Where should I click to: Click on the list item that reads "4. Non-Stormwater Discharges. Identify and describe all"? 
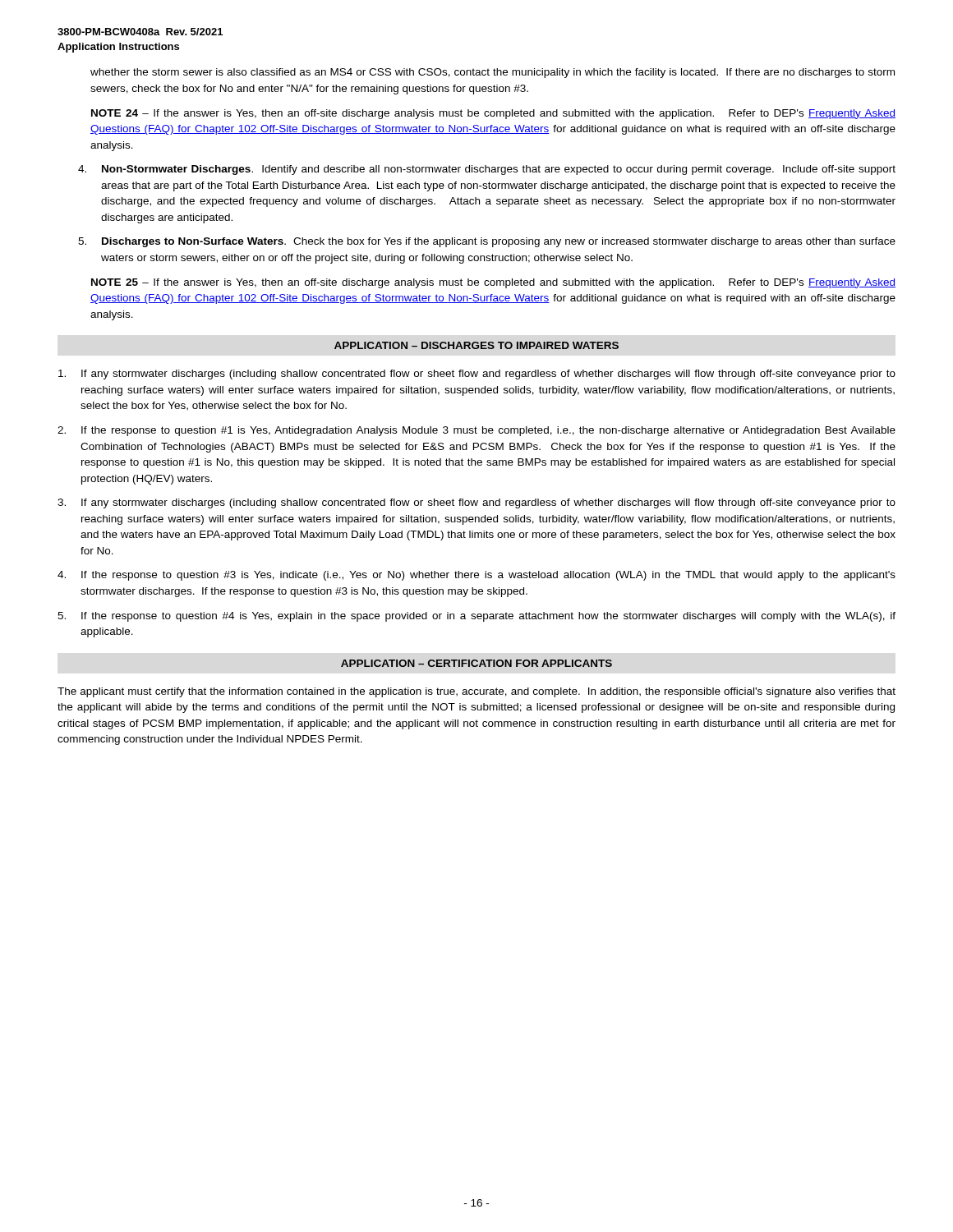tap(487, 193)
